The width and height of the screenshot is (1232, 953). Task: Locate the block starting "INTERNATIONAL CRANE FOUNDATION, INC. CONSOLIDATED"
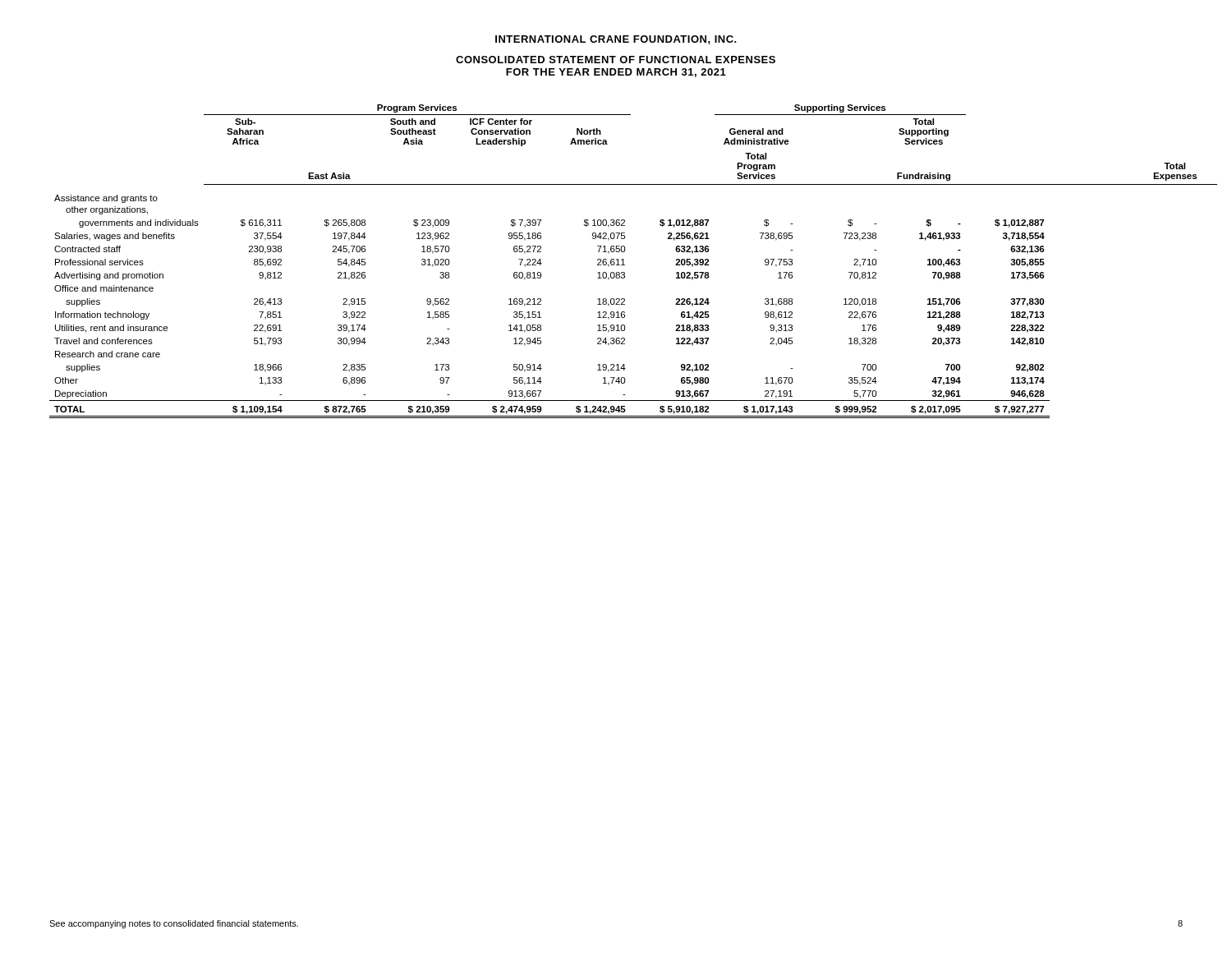tap(616, 55)
